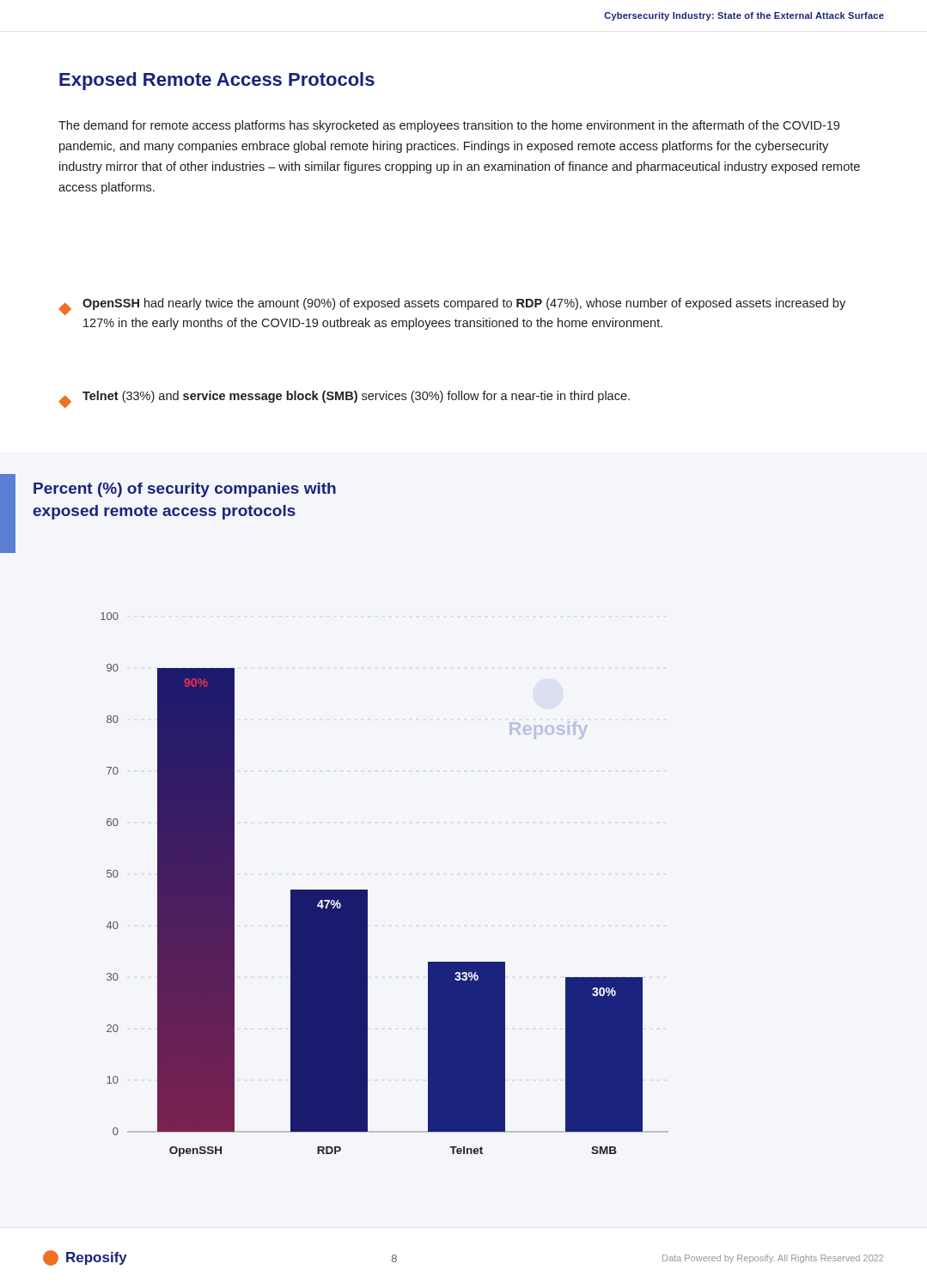Image resolution: width=927 pixels, height=1288 pixels.
Task: Navigate to the element starting "Percent (%) of security companies withexposed remote access"
Action: (185, 499)
